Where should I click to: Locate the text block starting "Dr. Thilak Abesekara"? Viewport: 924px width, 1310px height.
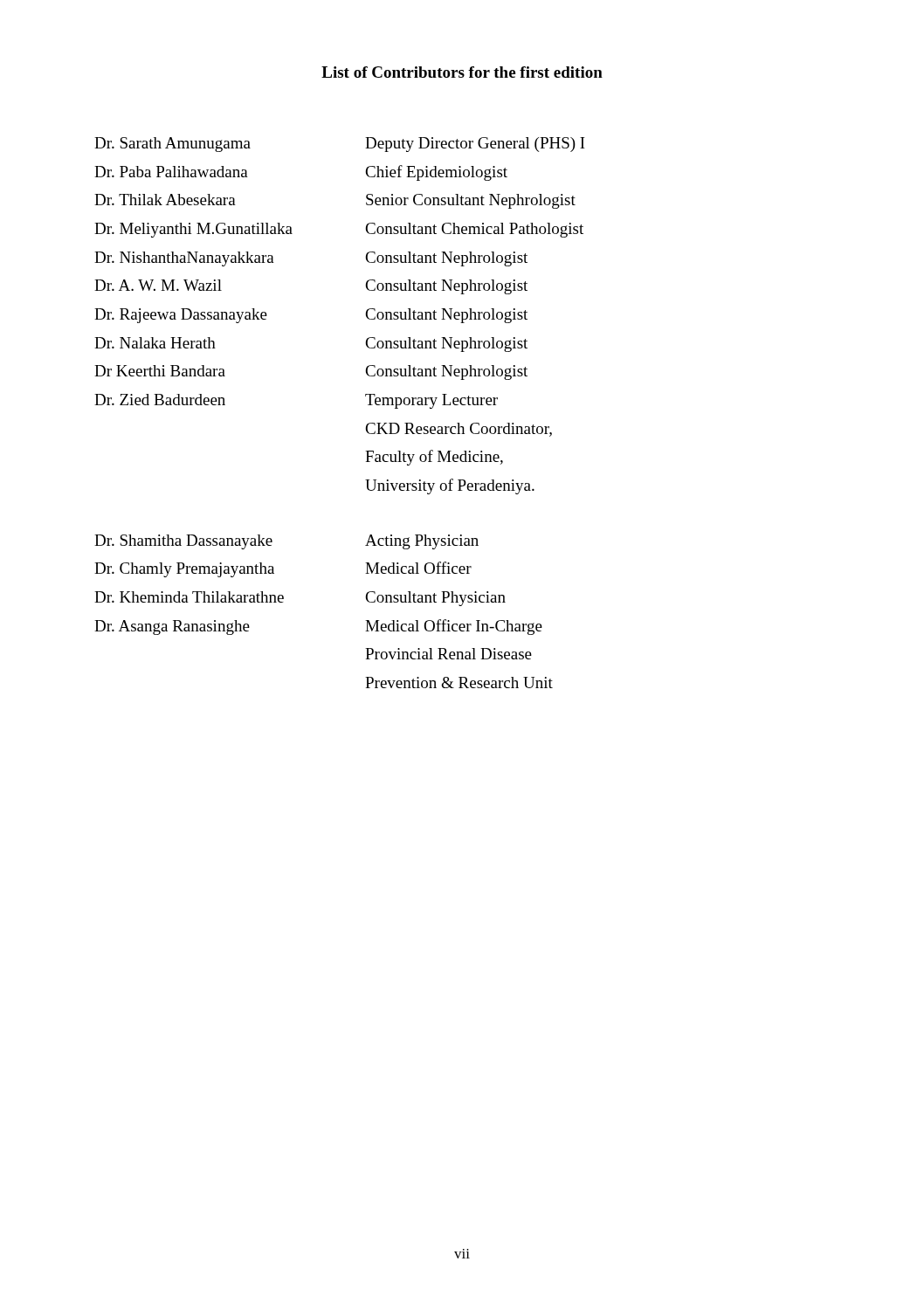(x=165, y=200)
